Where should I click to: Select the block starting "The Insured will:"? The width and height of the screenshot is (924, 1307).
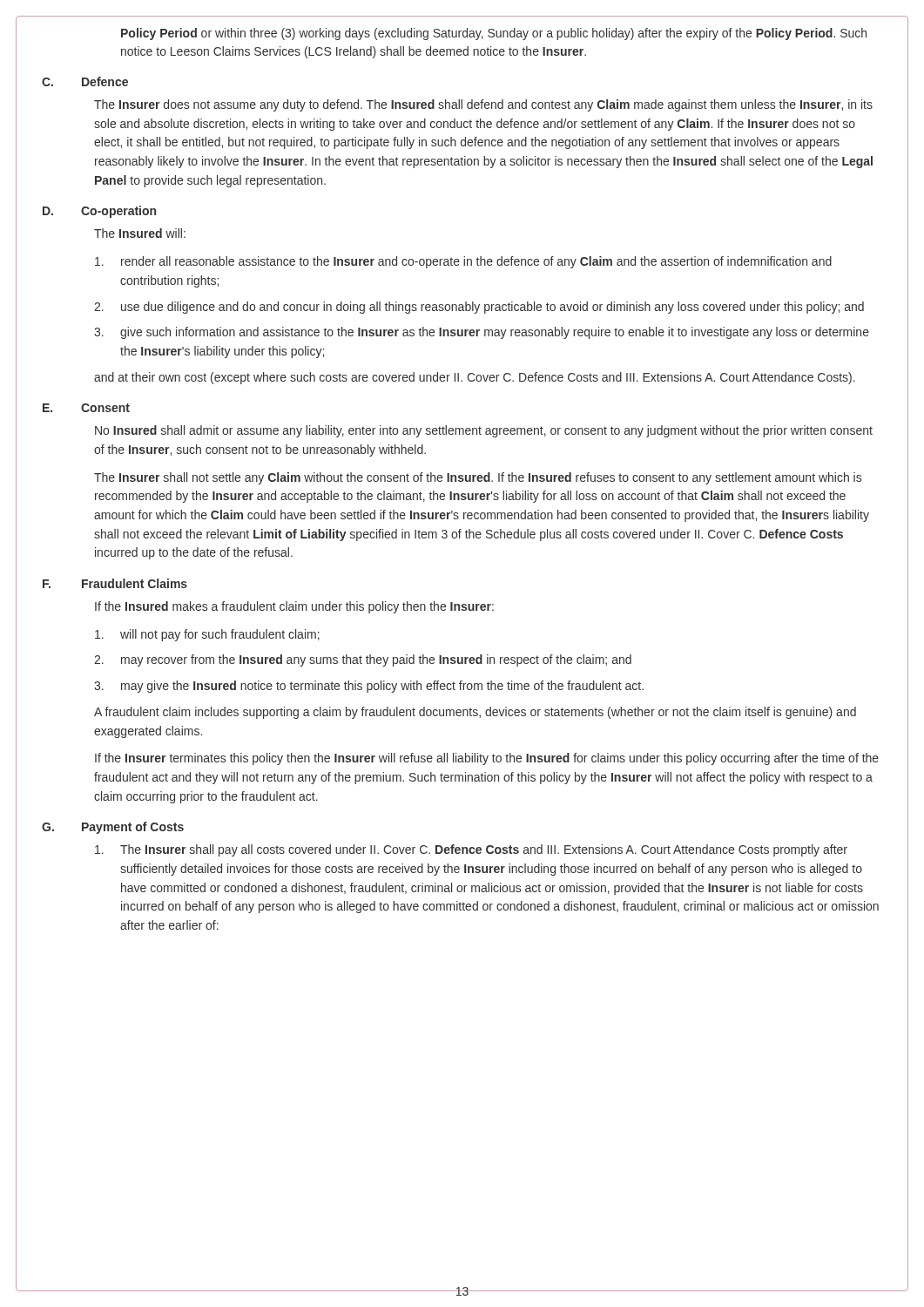coord(140,233)
